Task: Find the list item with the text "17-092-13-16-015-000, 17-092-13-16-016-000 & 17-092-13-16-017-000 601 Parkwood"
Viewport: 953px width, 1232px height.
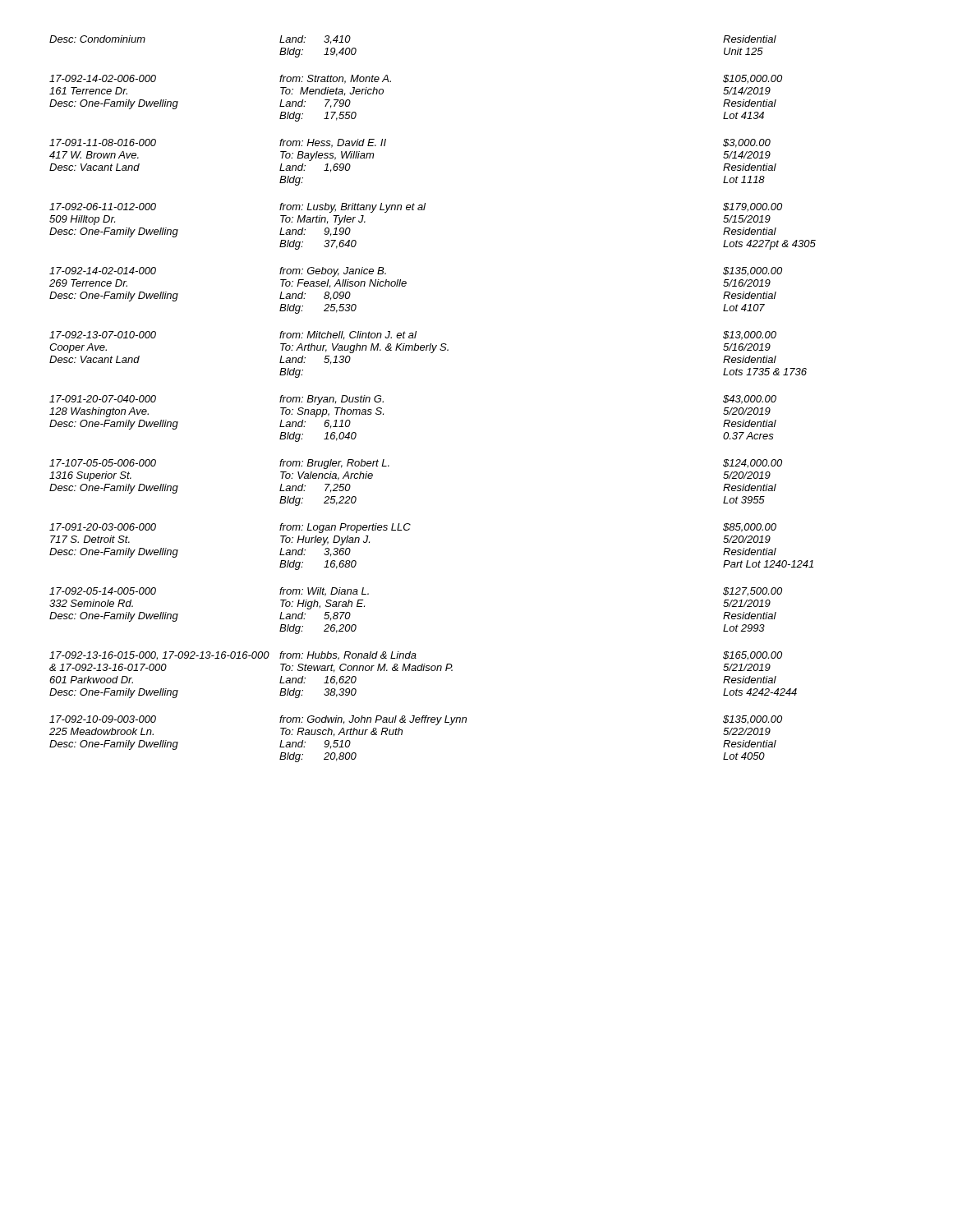Action: point(416,656)
